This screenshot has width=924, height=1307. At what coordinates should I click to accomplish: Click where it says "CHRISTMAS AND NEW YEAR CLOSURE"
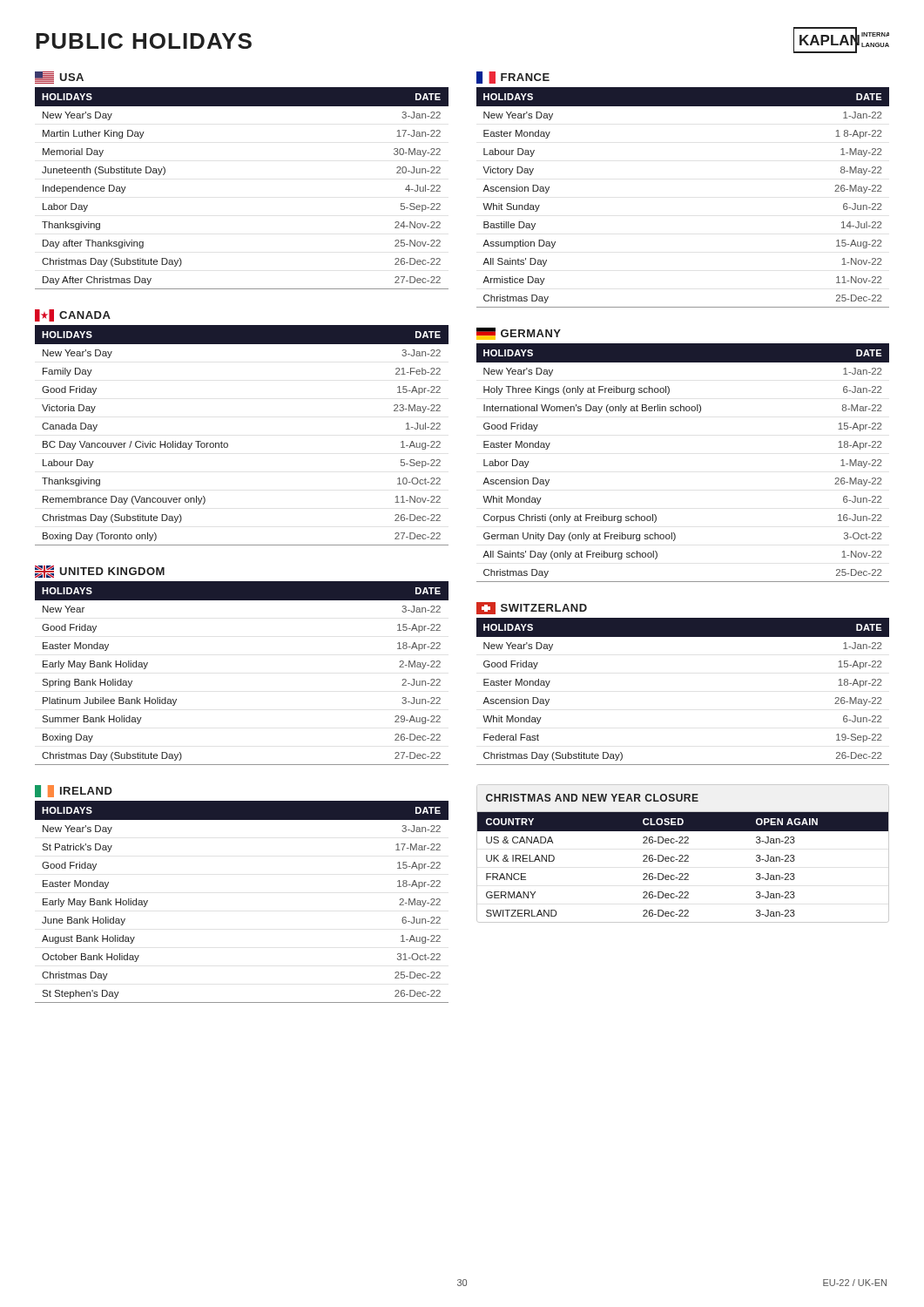click(x=592, y=798)
